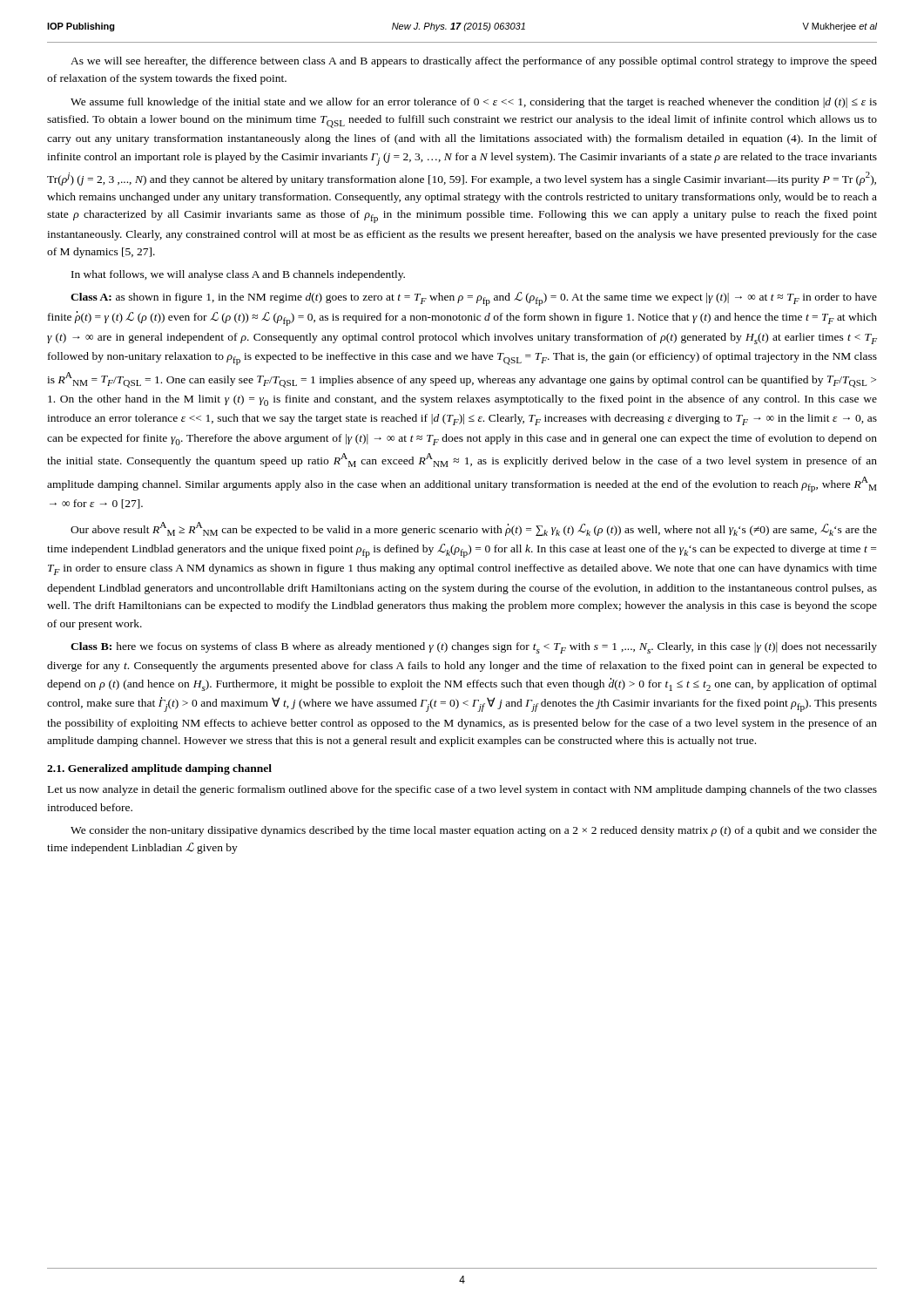Select a section header
This screenshot has width=924, height=1307.
159,768
